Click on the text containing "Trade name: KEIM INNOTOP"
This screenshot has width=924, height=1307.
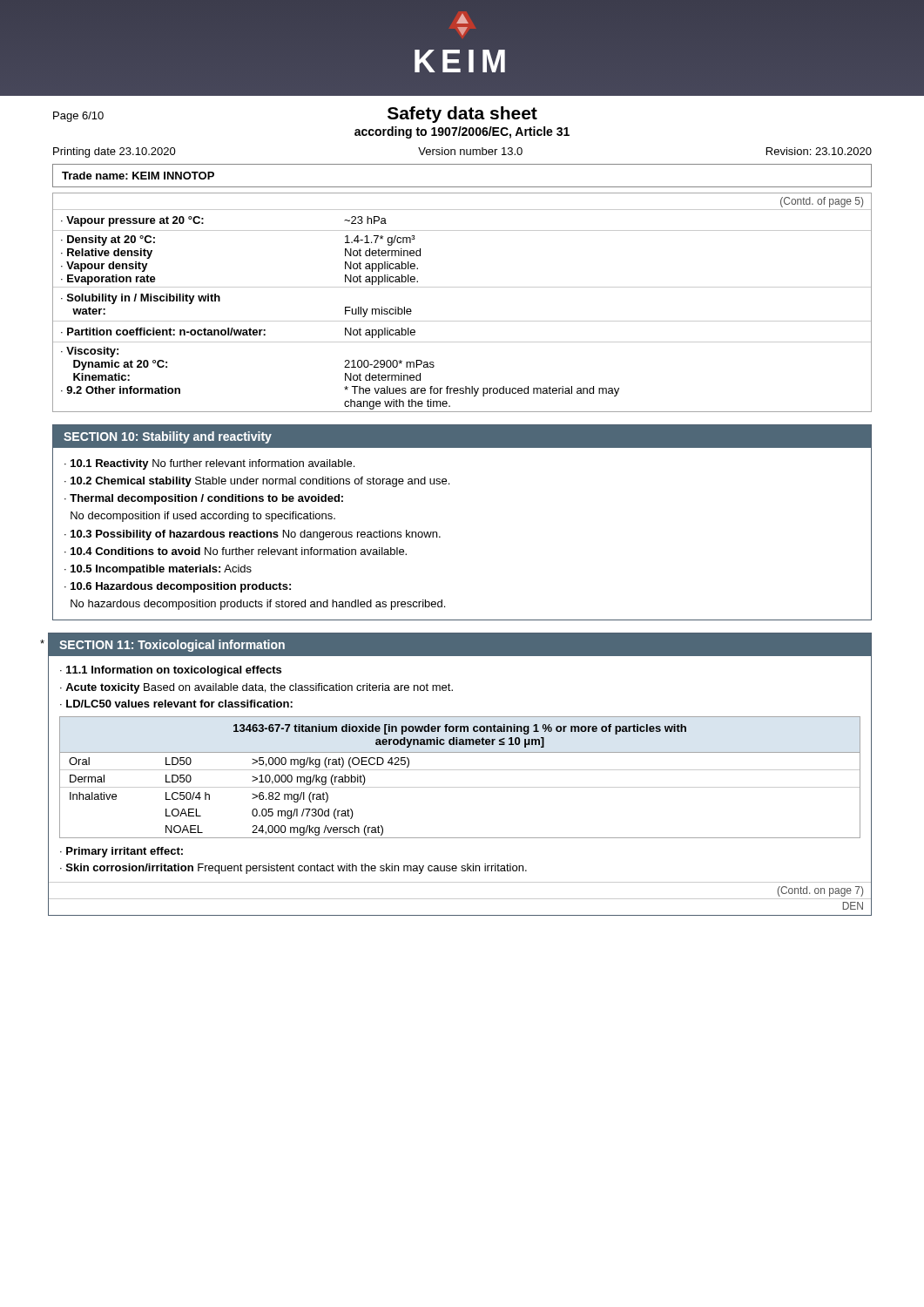coord(138,176)
